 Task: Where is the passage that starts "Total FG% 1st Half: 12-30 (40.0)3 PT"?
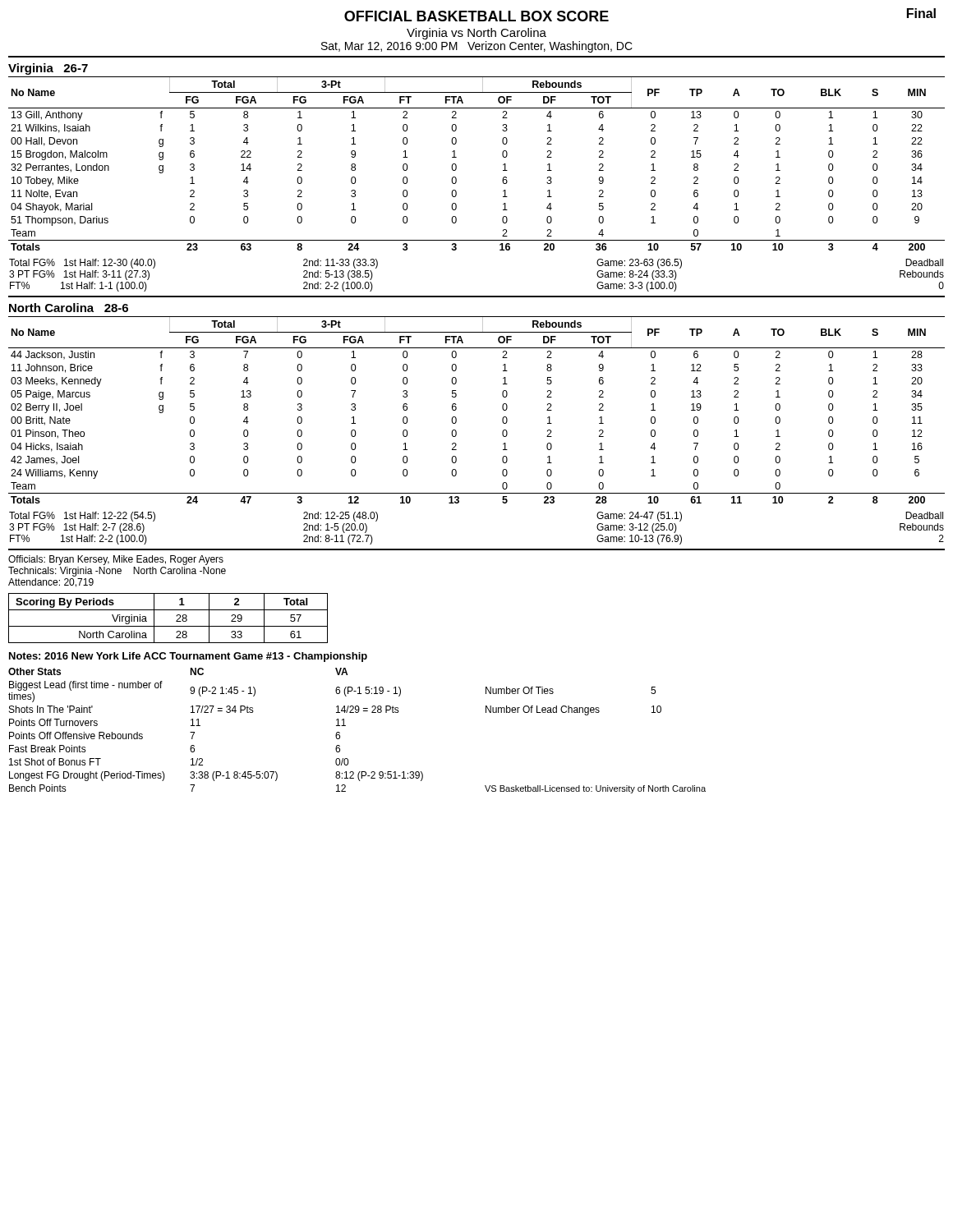click(83, 262)
